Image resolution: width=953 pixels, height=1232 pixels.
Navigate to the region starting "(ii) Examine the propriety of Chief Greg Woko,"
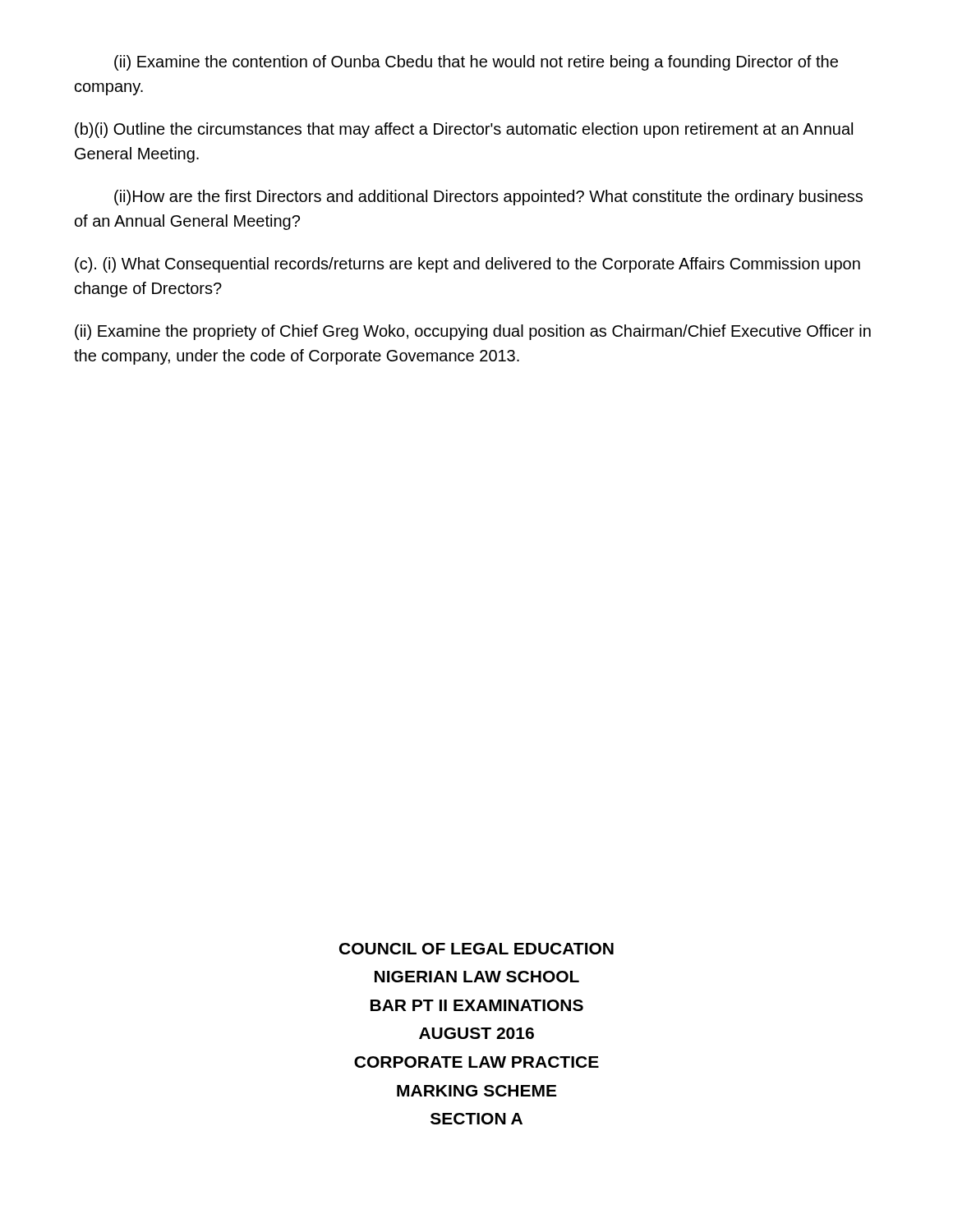pos(473,343)
